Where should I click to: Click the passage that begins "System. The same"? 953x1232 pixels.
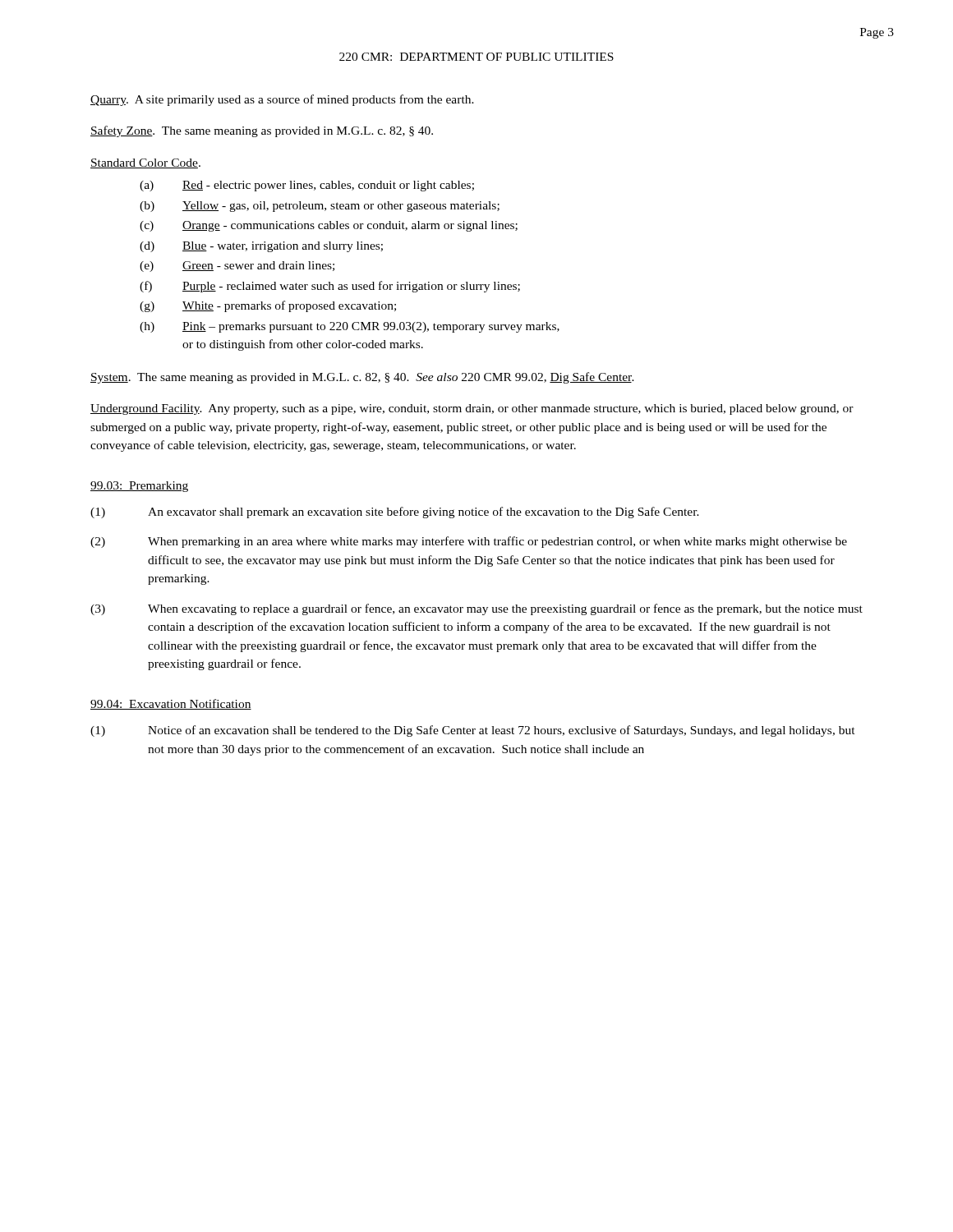point(362,376)
